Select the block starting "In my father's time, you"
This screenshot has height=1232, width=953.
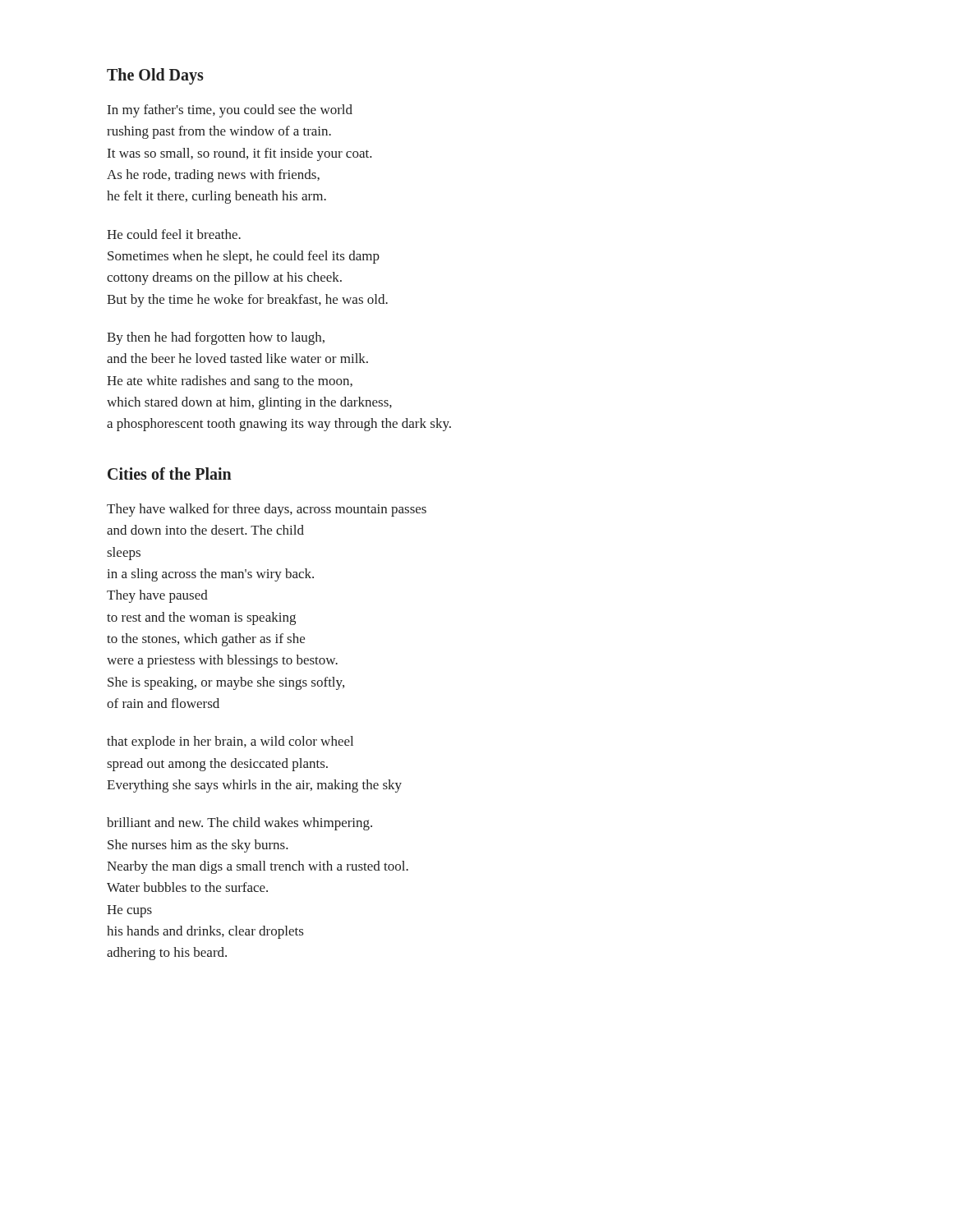240,153
